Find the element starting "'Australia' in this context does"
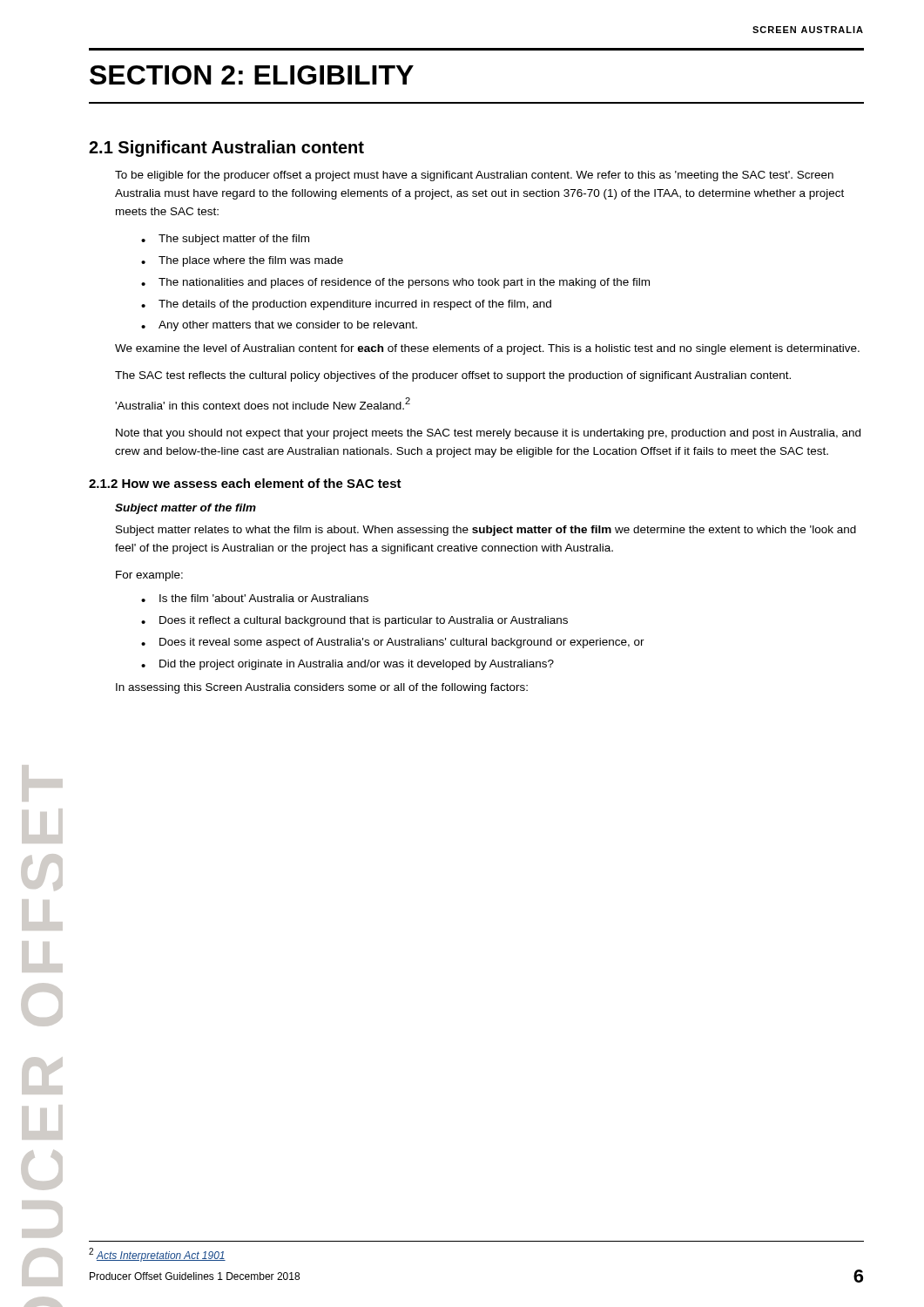The height and width of the screenshot is (1307, 924). coord(263,404)
